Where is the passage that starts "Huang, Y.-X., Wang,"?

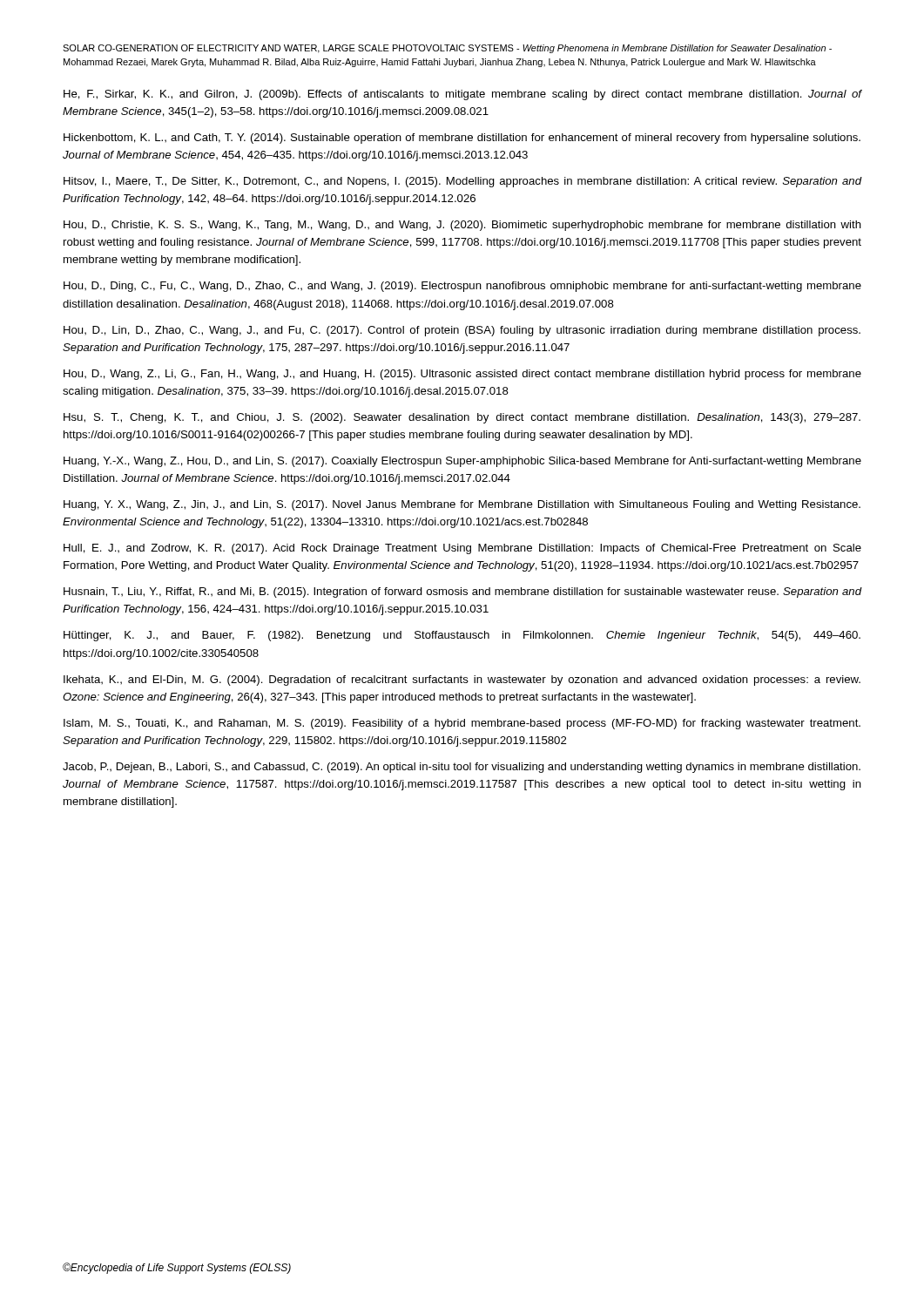[462, 469]
